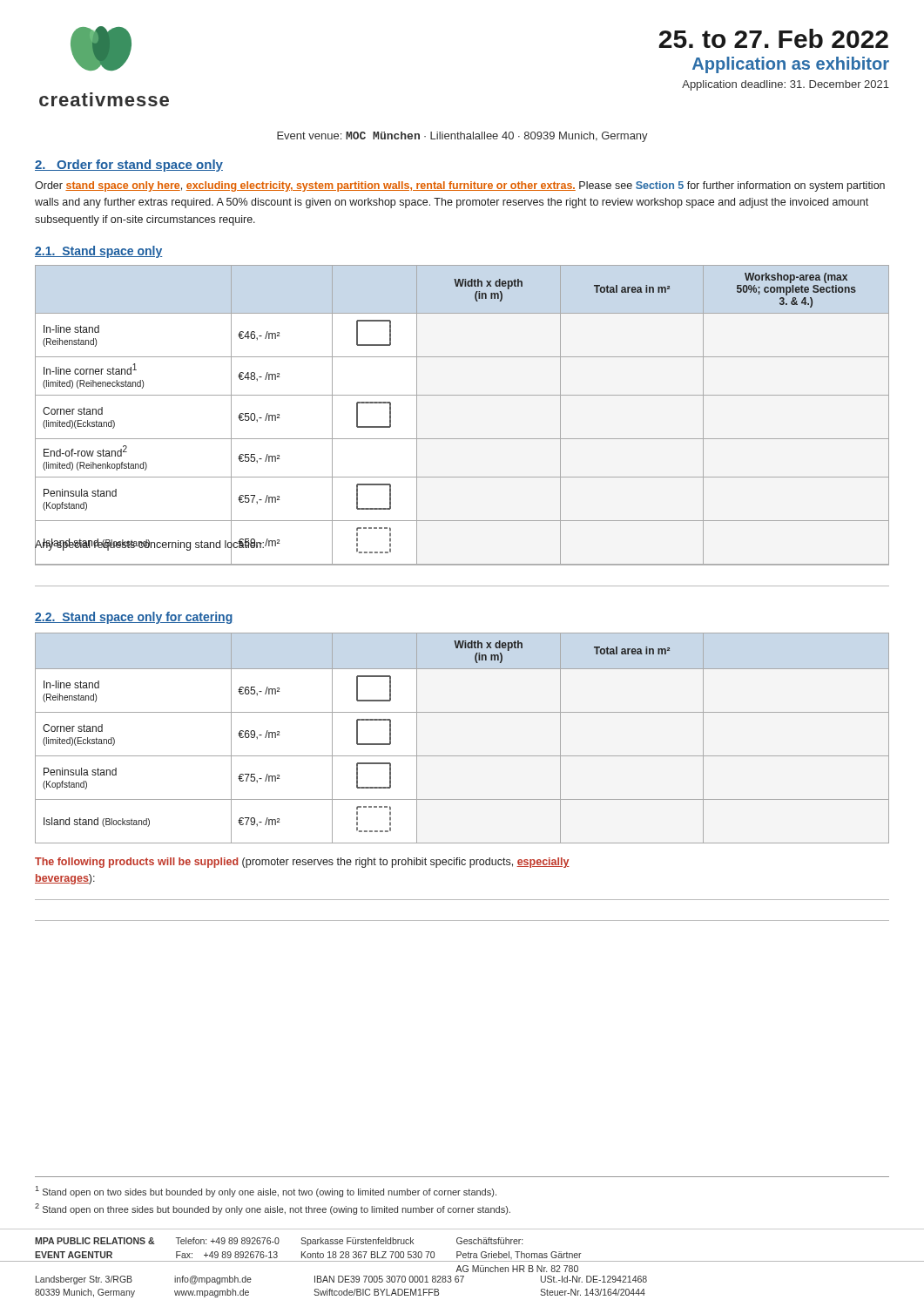924x1307 pixels.
Task: Navigate to the element starting "Event venue: MOC München ·"
Action: 462,136
